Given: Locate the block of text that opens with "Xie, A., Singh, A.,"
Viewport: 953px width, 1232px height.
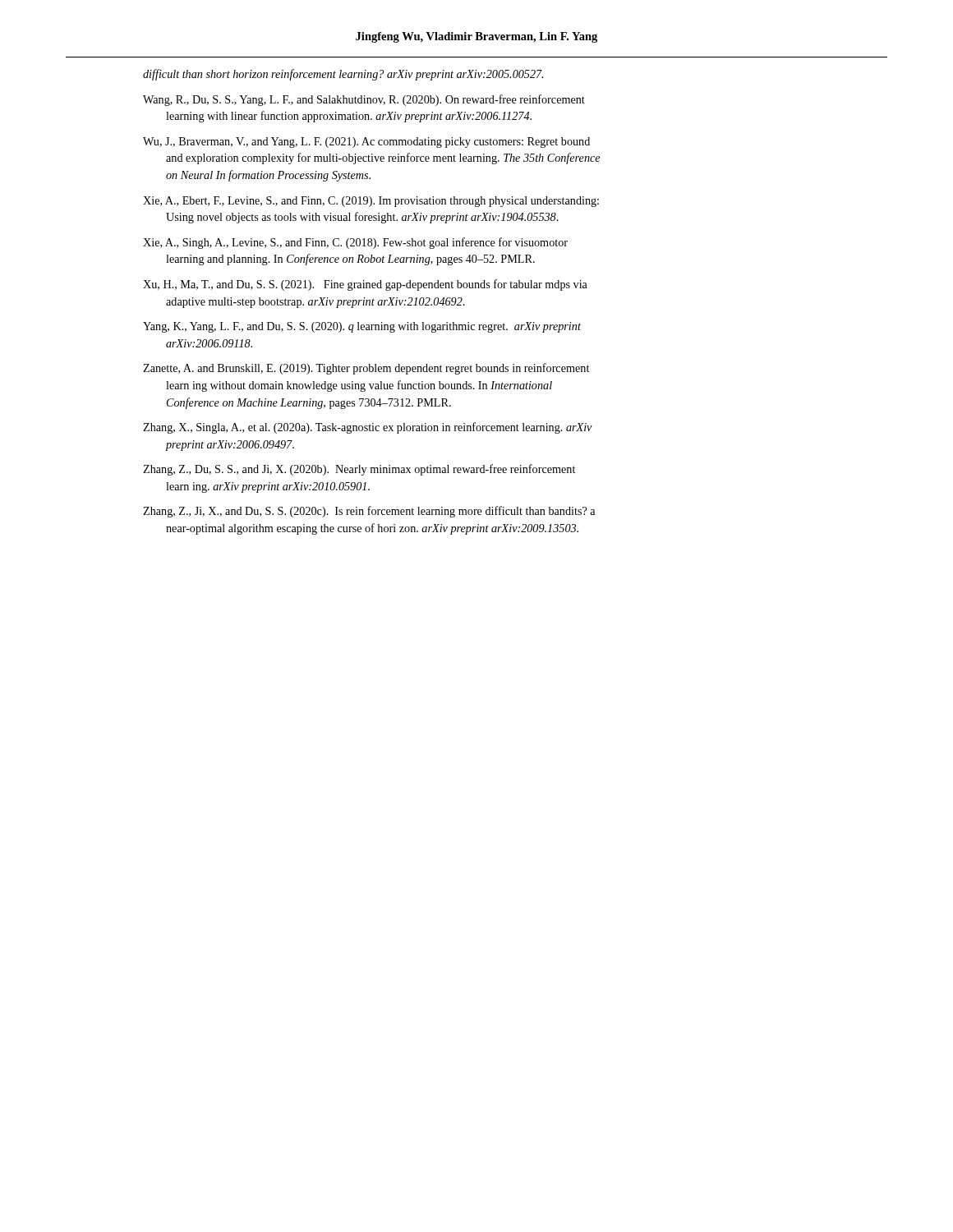Looking at the screenshot, I should point(355,251).
